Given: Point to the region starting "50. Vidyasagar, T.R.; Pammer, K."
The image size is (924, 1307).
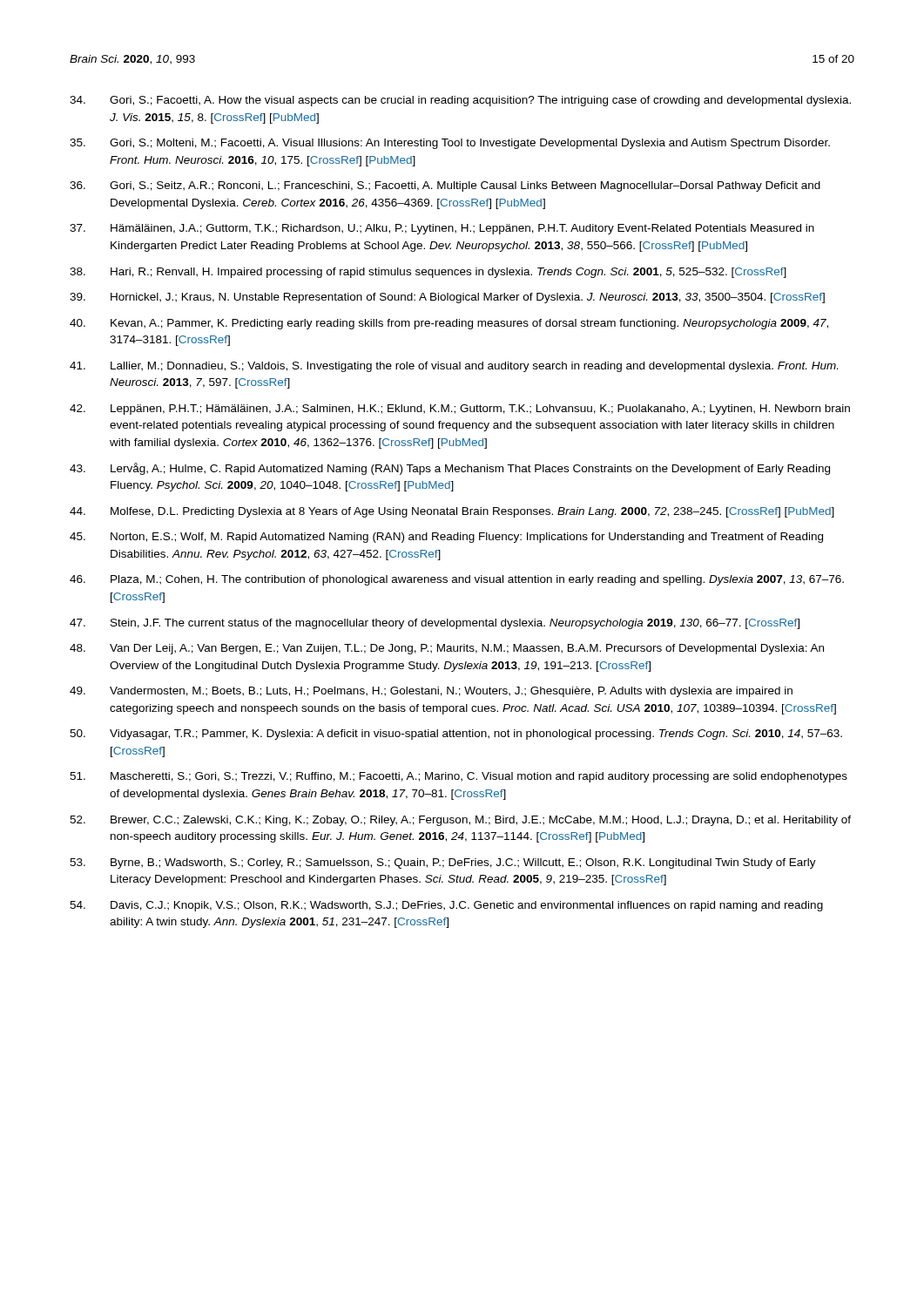Looking at the screenshot, I should tap(462, 742).
